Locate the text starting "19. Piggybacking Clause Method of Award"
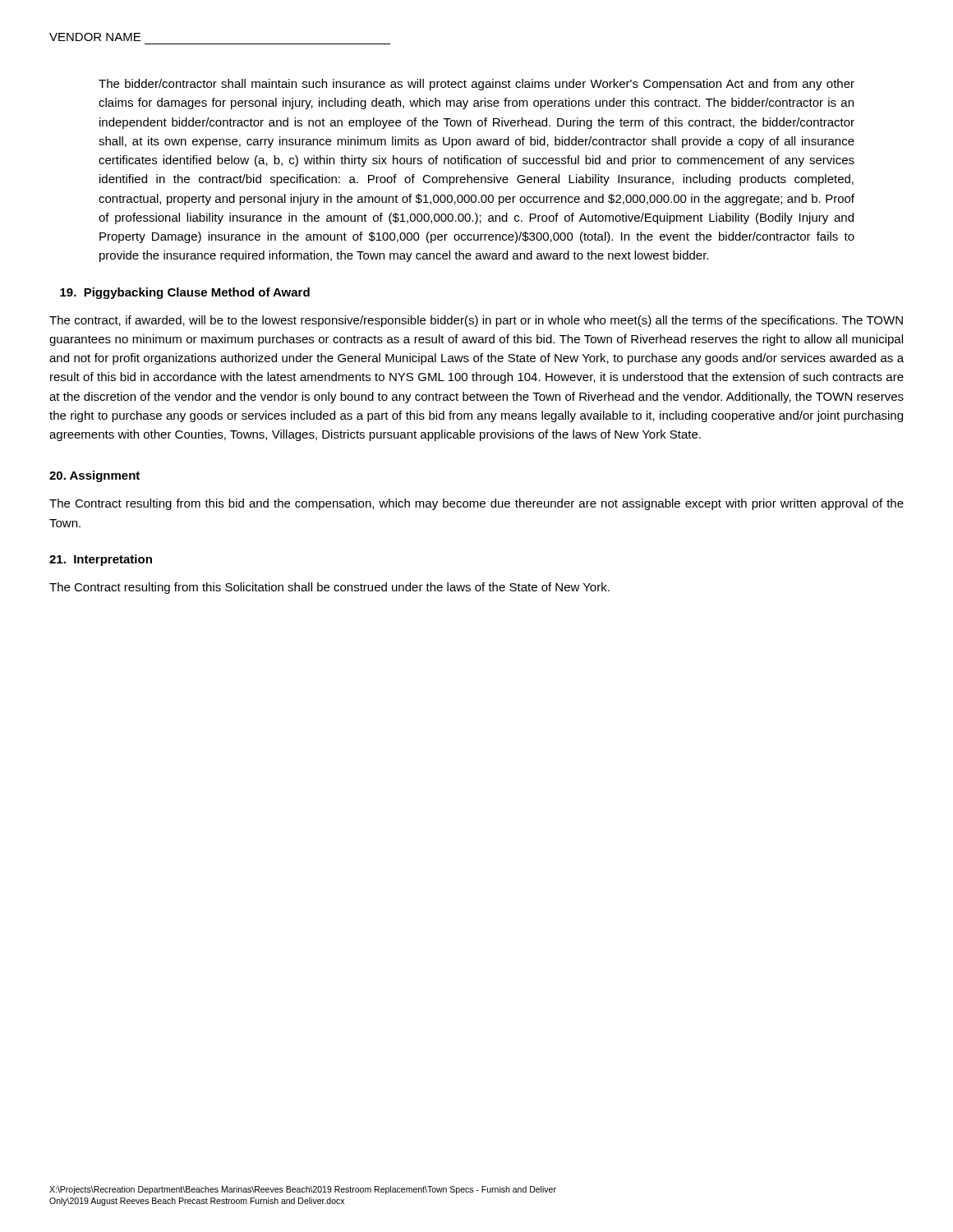Viewport: 953px width, 1232px height. coord(180,292)
